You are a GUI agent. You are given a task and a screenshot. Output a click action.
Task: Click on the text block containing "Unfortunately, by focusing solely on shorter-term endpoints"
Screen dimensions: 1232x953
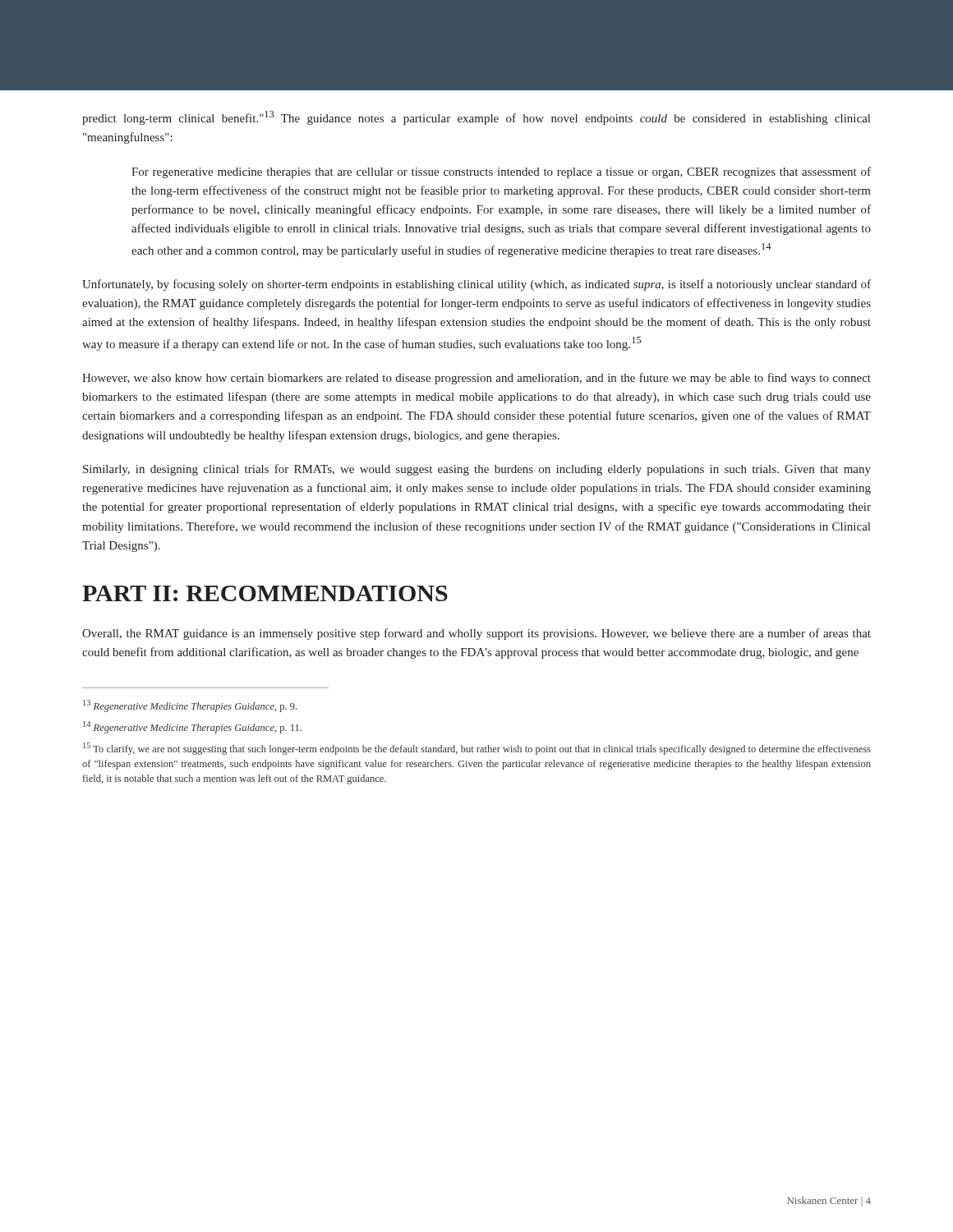[476, 314]
